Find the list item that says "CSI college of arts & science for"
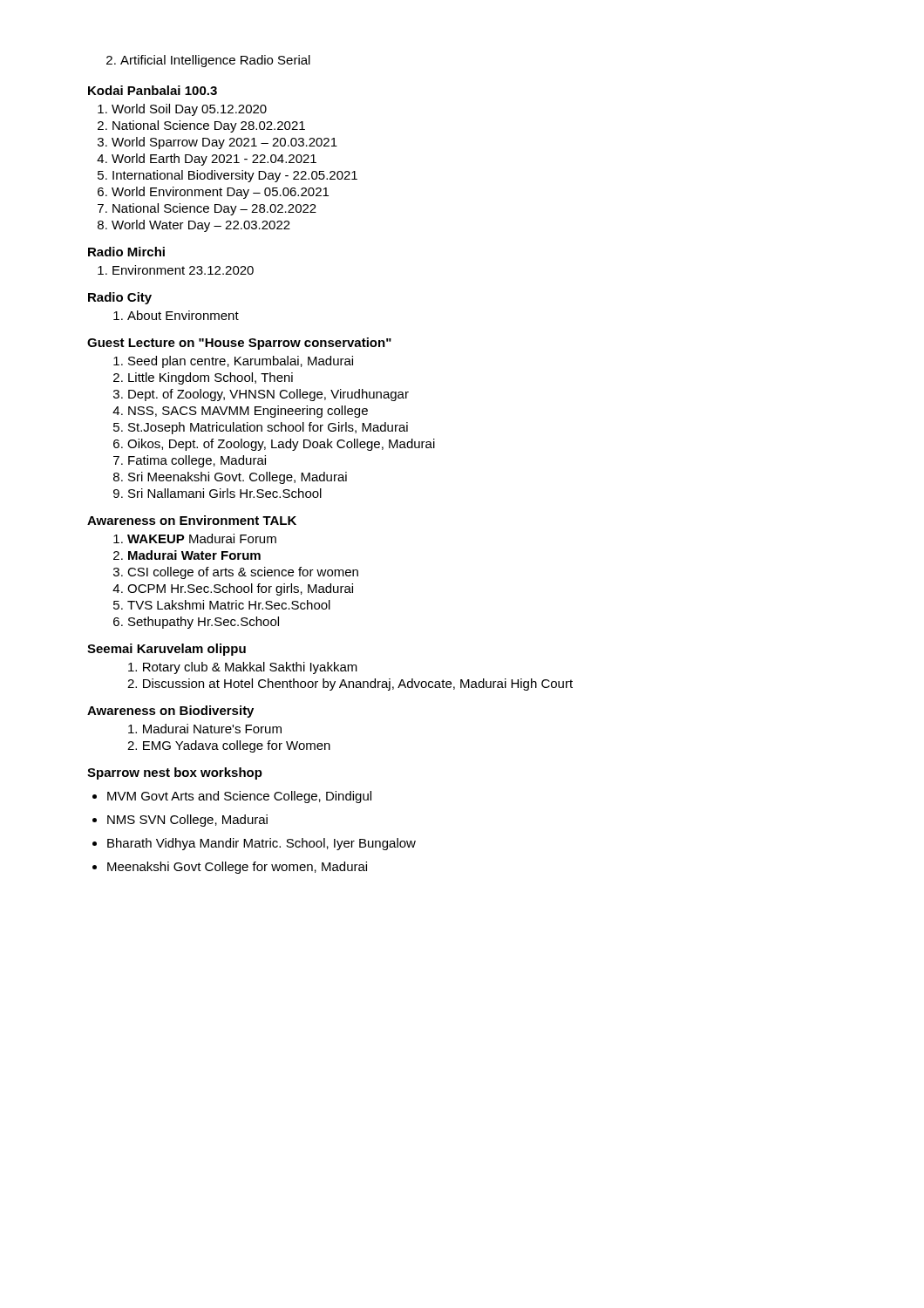 243,573
